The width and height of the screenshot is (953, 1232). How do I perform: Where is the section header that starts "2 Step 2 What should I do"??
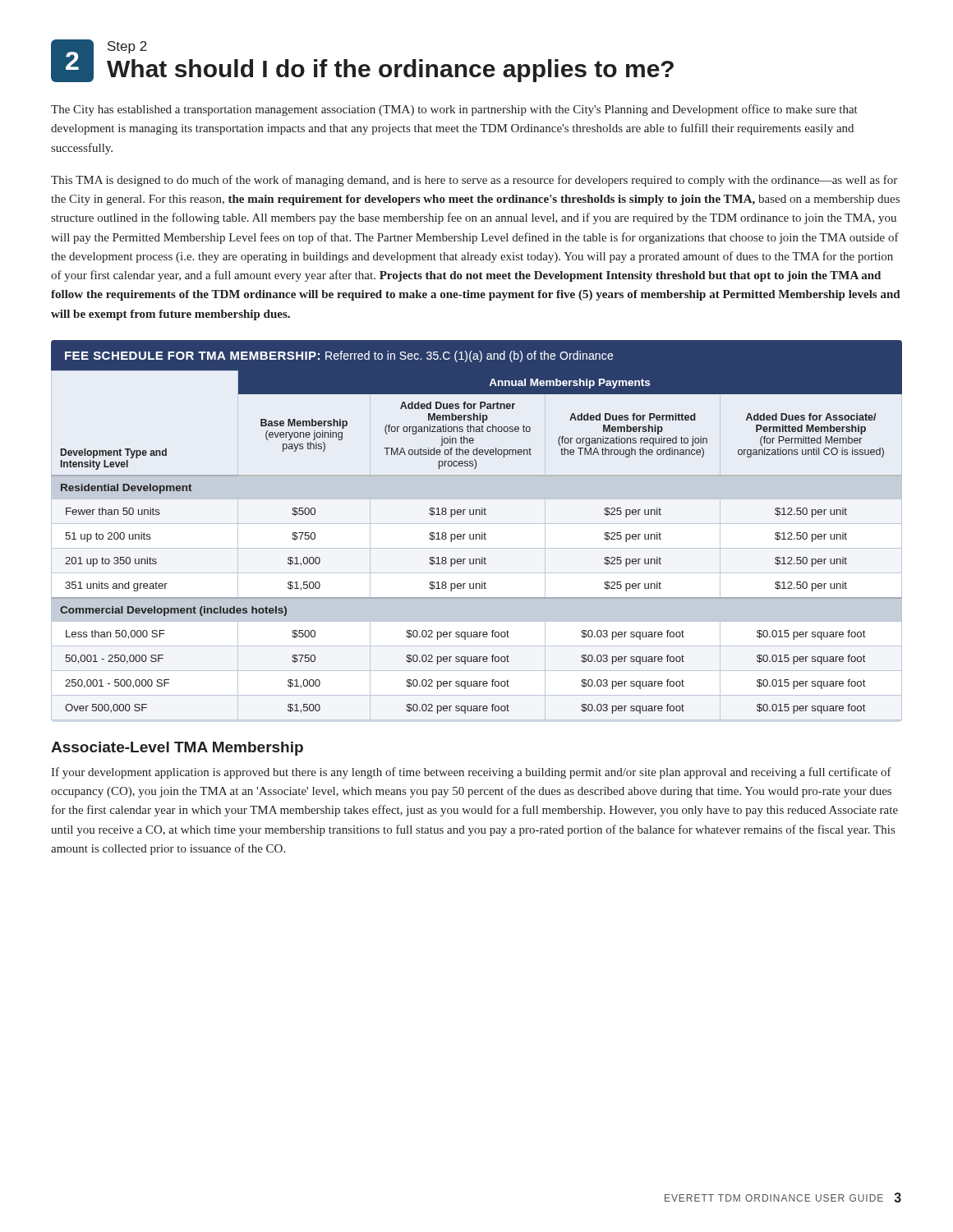coord(363,61)
